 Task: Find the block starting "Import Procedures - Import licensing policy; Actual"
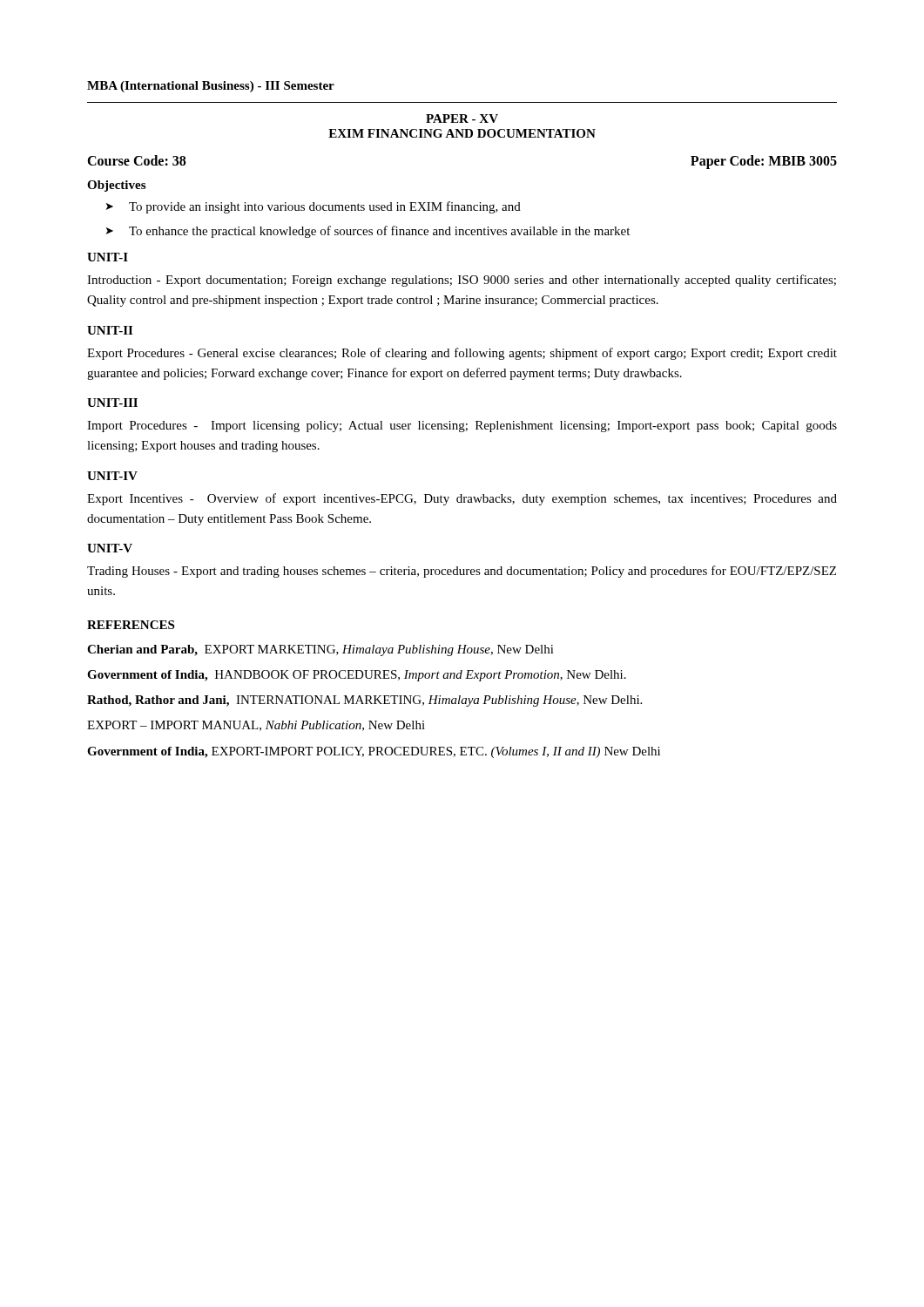(462, 435)
